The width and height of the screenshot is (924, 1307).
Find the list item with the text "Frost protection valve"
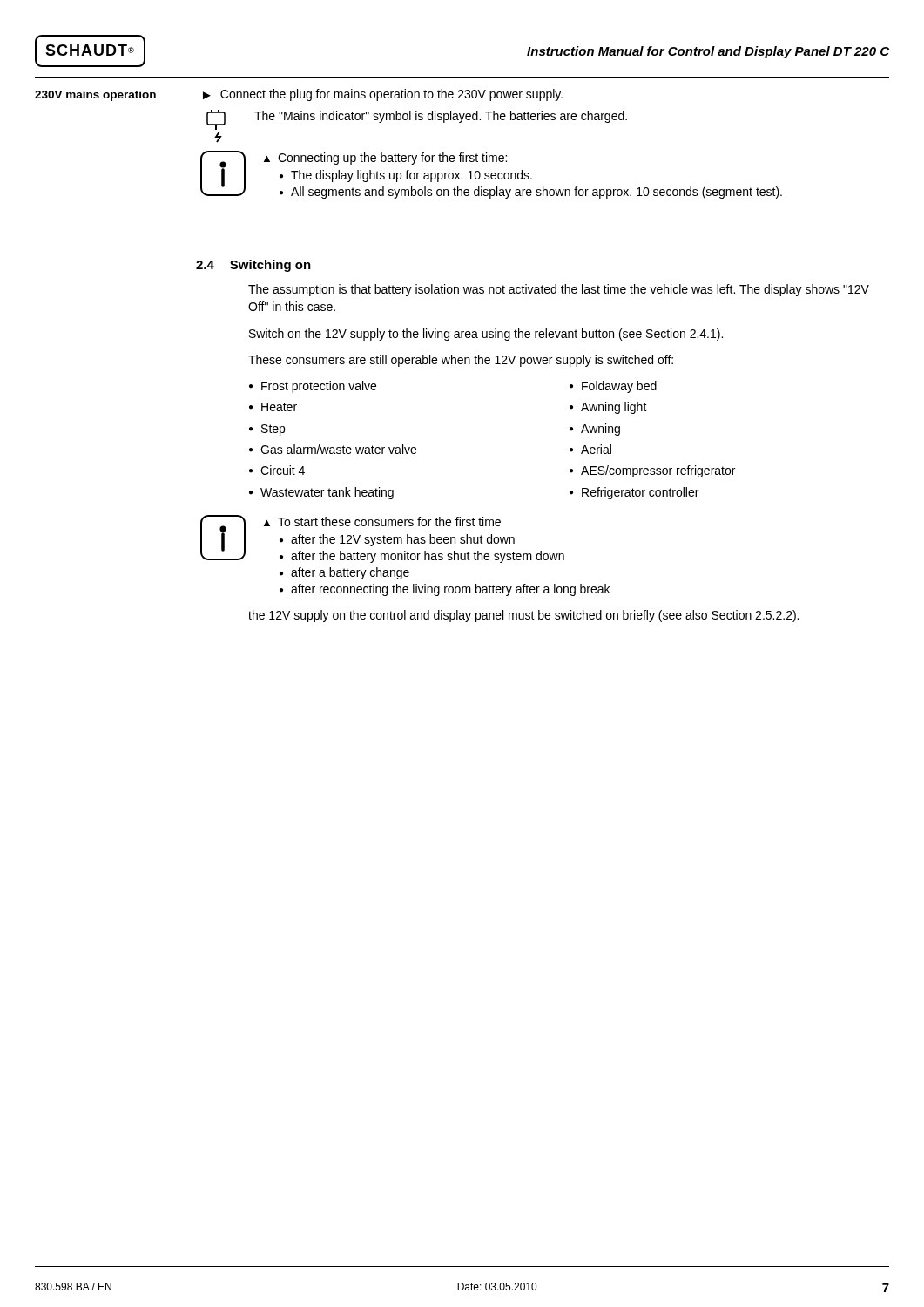[x=319, y=386]
